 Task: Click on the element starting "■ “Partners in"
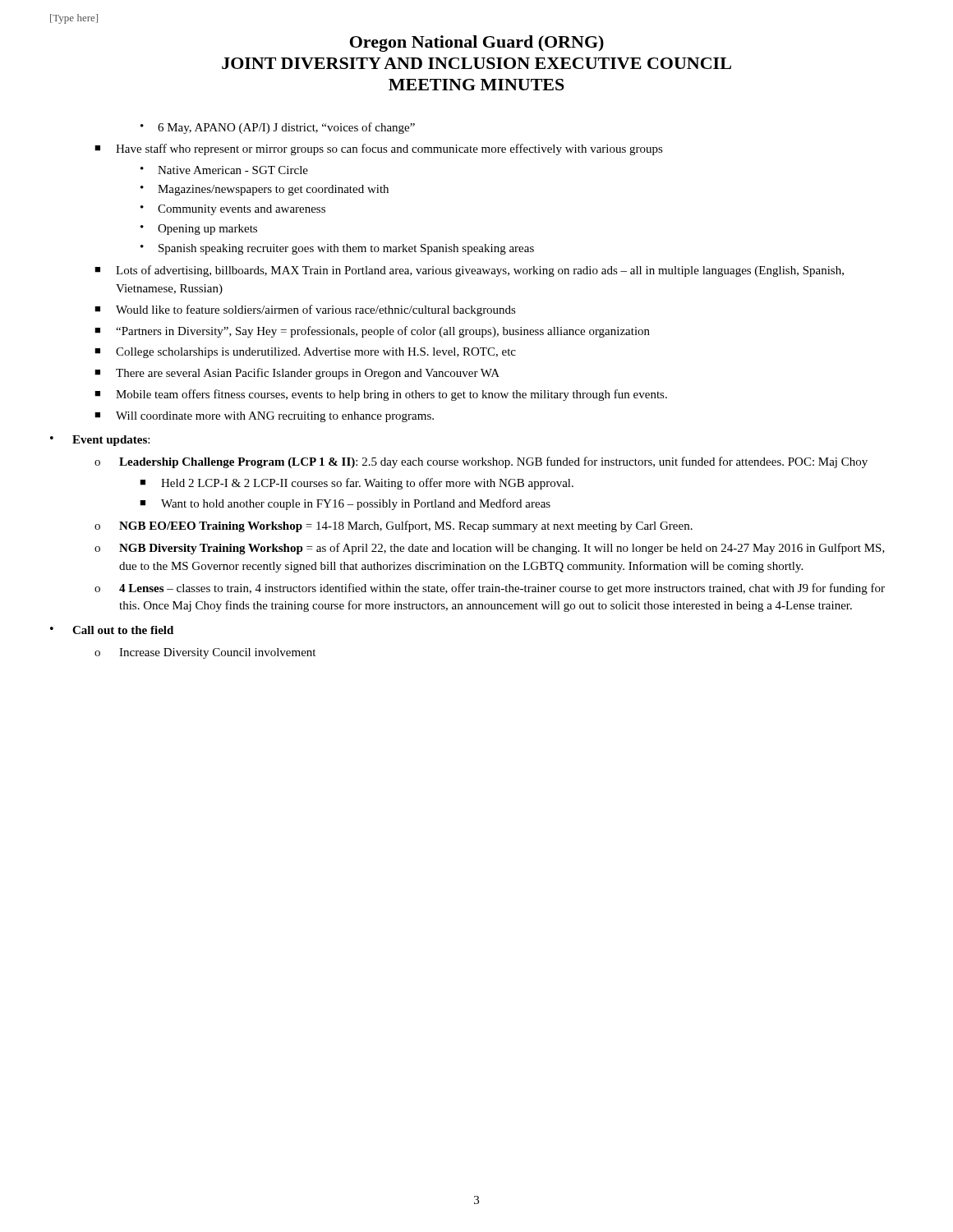(499, 331)
